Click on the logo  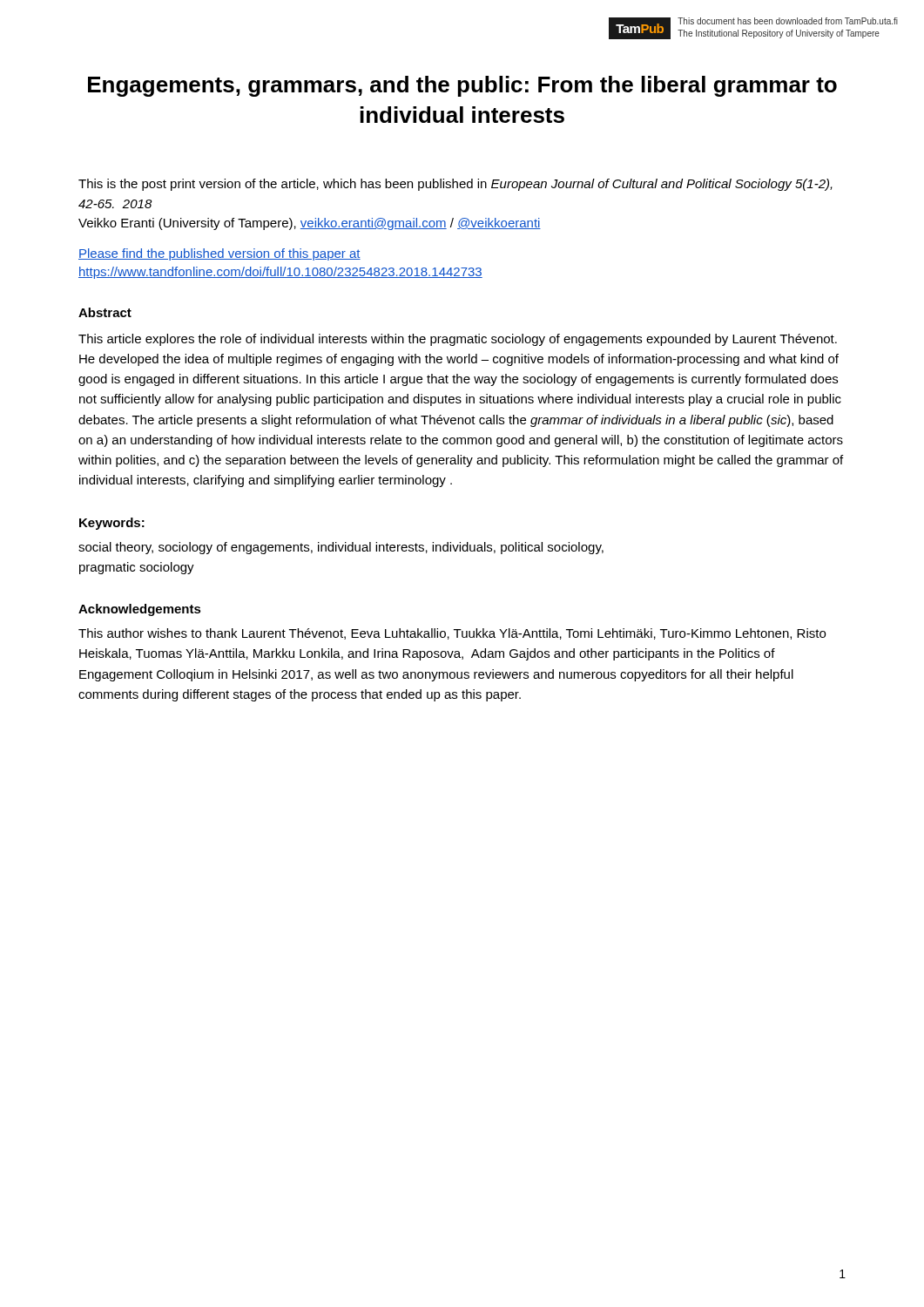pyautogui.click(x=753, y=28)
